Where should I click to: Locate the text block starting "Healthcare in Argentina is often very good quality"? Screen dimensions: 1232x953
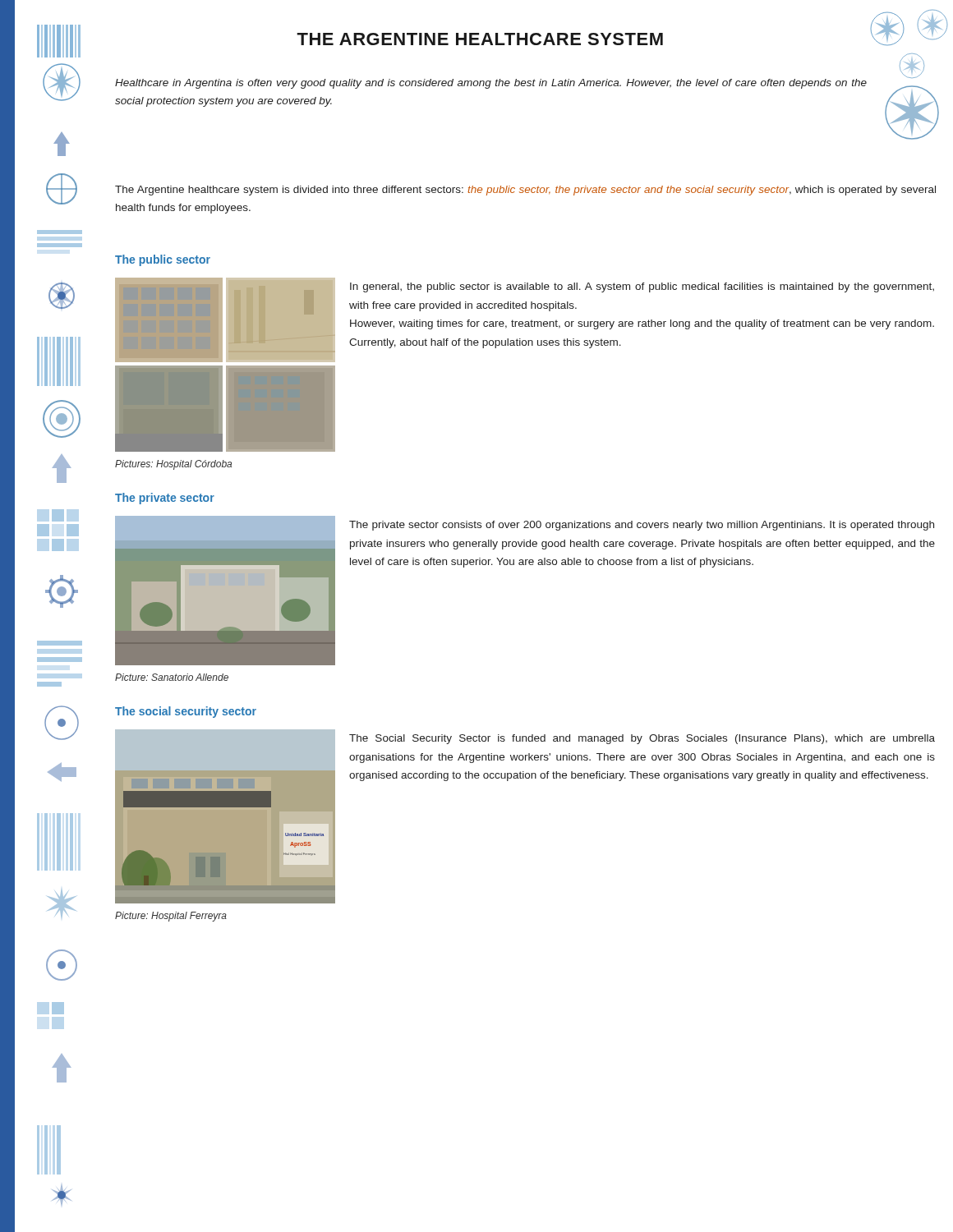[491, 92]
